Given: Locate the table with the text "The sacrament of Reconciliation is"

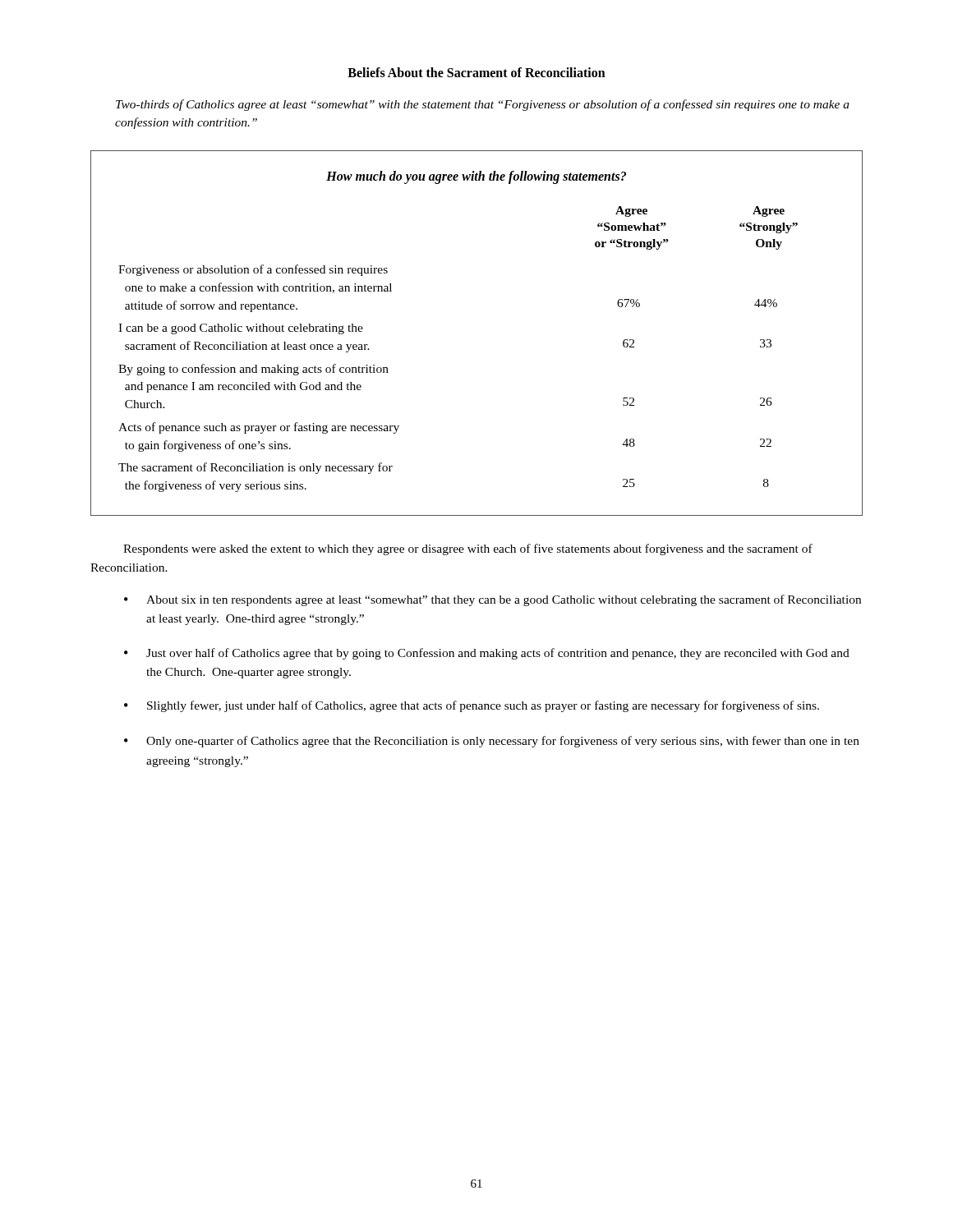Looking at the screenshot, I should (476, 333).
